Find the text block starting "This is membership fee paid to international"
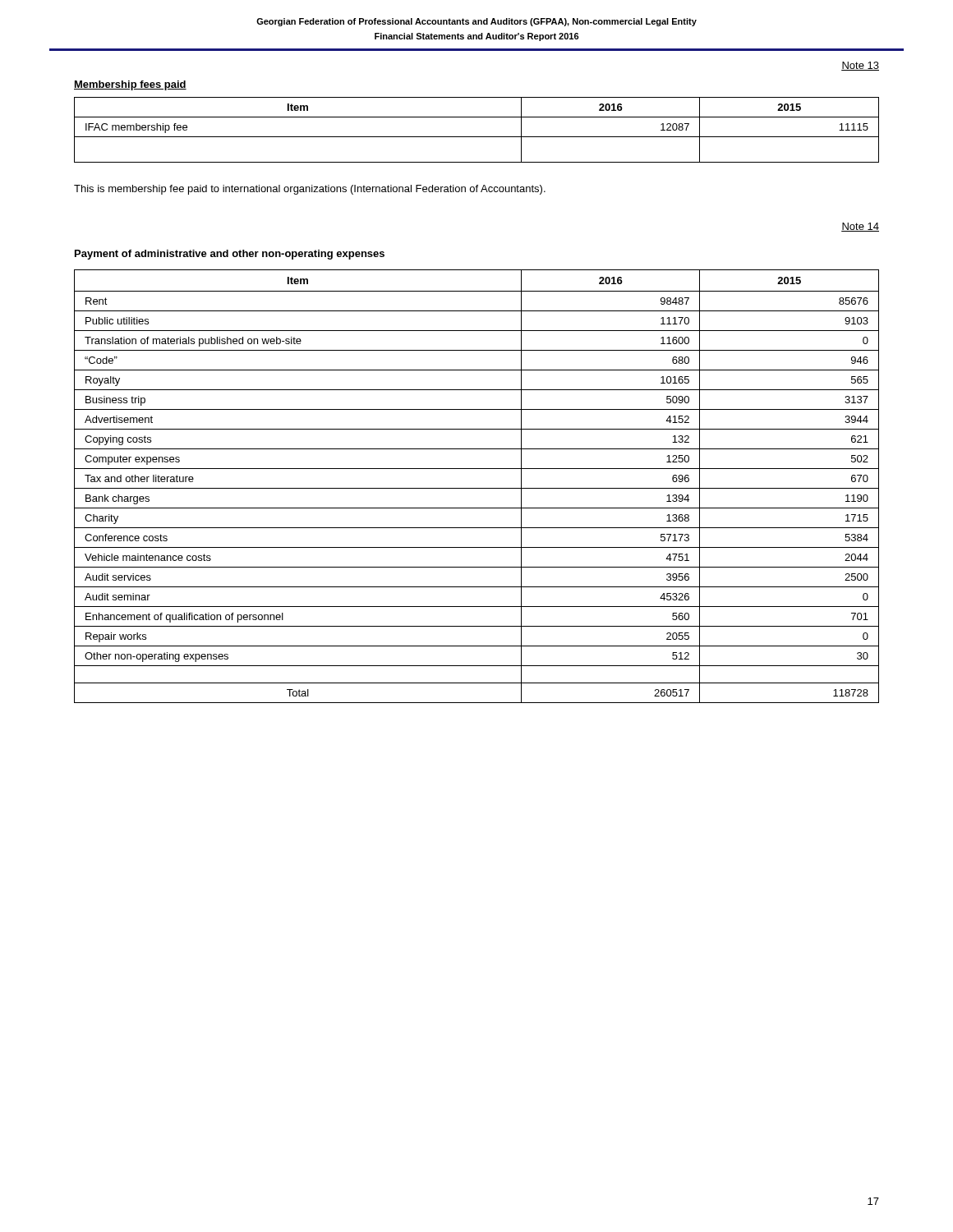The image size is (953, 1232). click(x=310, y=189)
